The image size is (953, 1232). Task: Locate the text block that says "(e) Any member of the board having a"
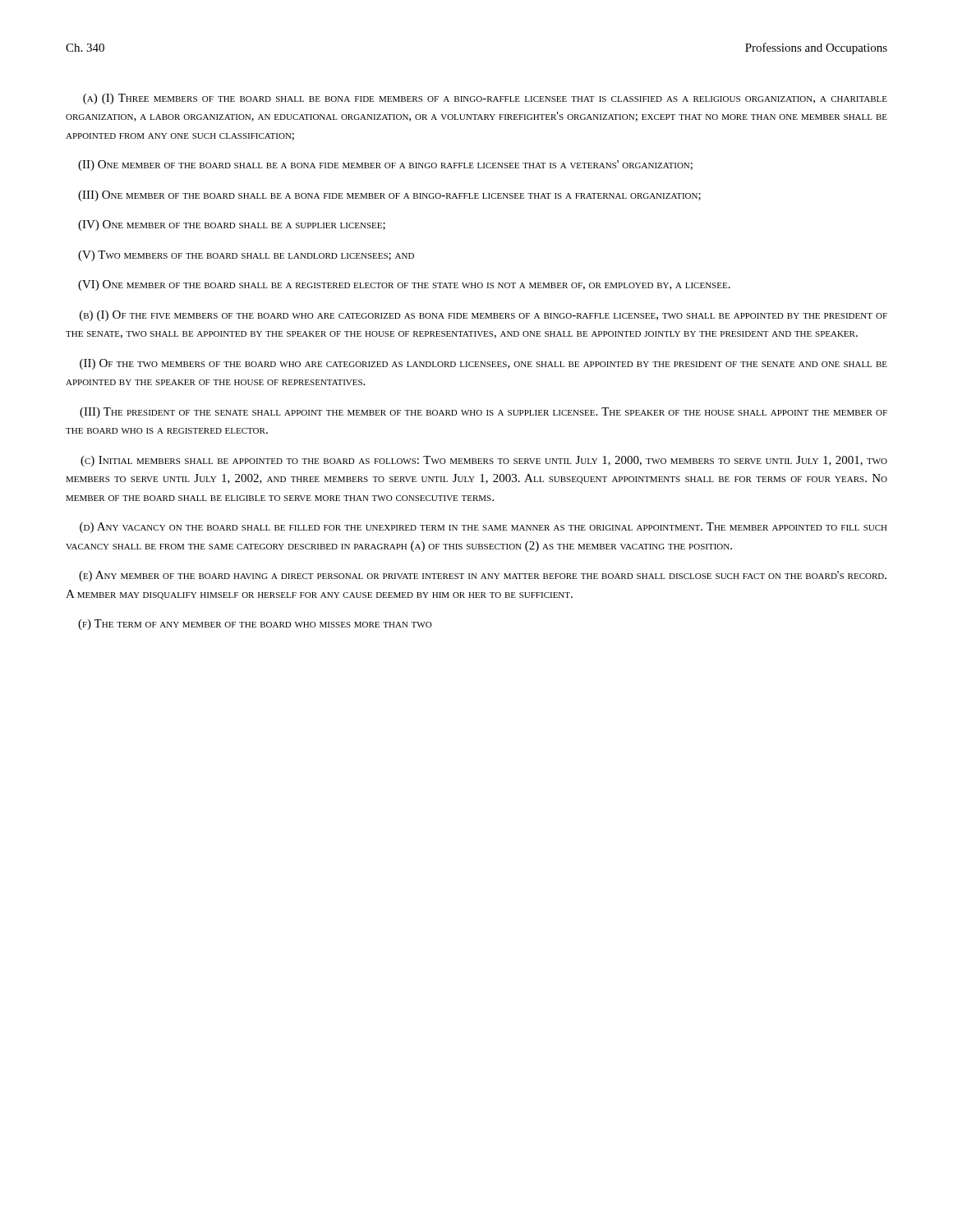click(476, 584)
